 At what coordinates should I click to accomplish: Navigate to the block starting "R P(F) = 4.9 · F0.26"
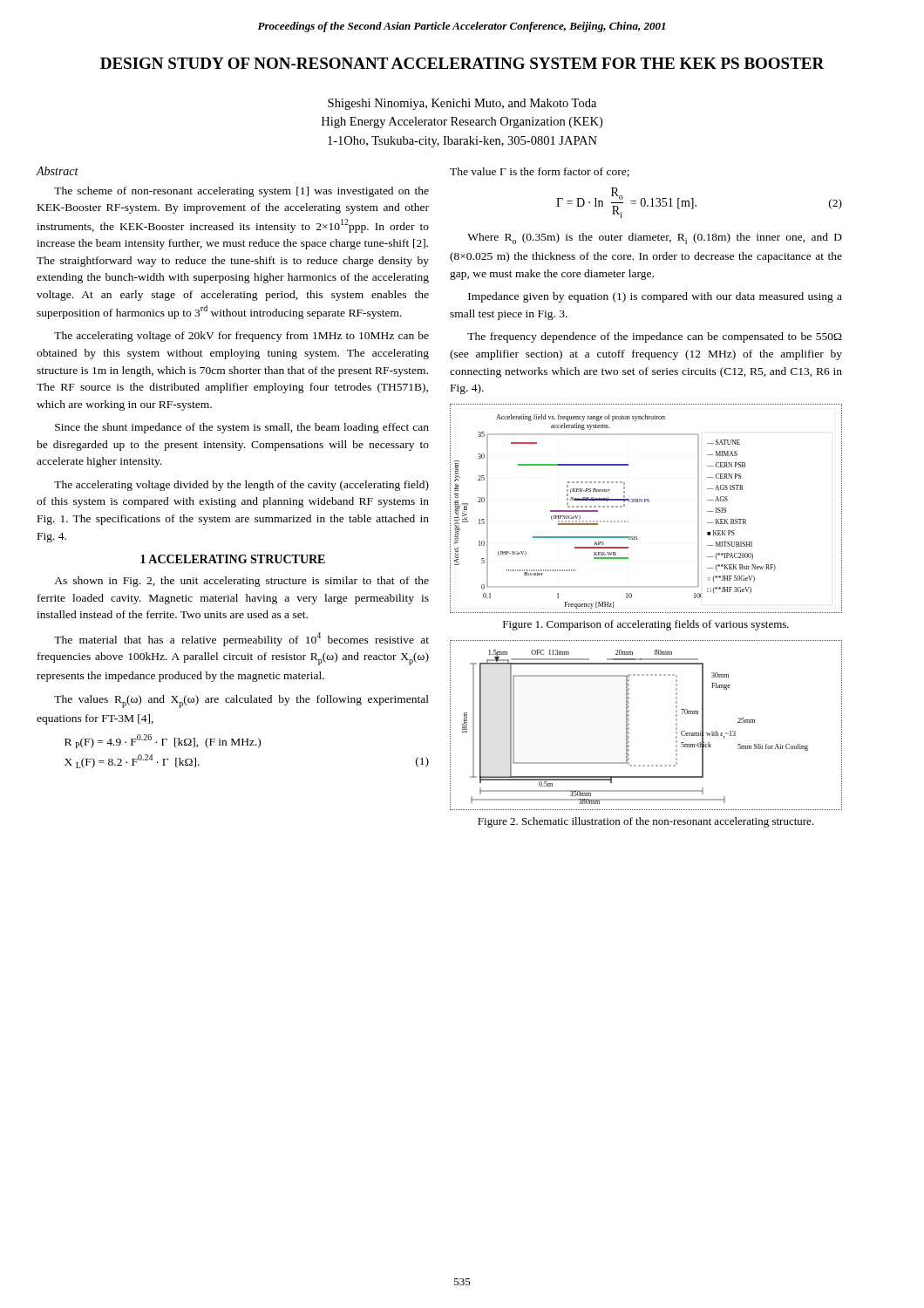point(157,742)
